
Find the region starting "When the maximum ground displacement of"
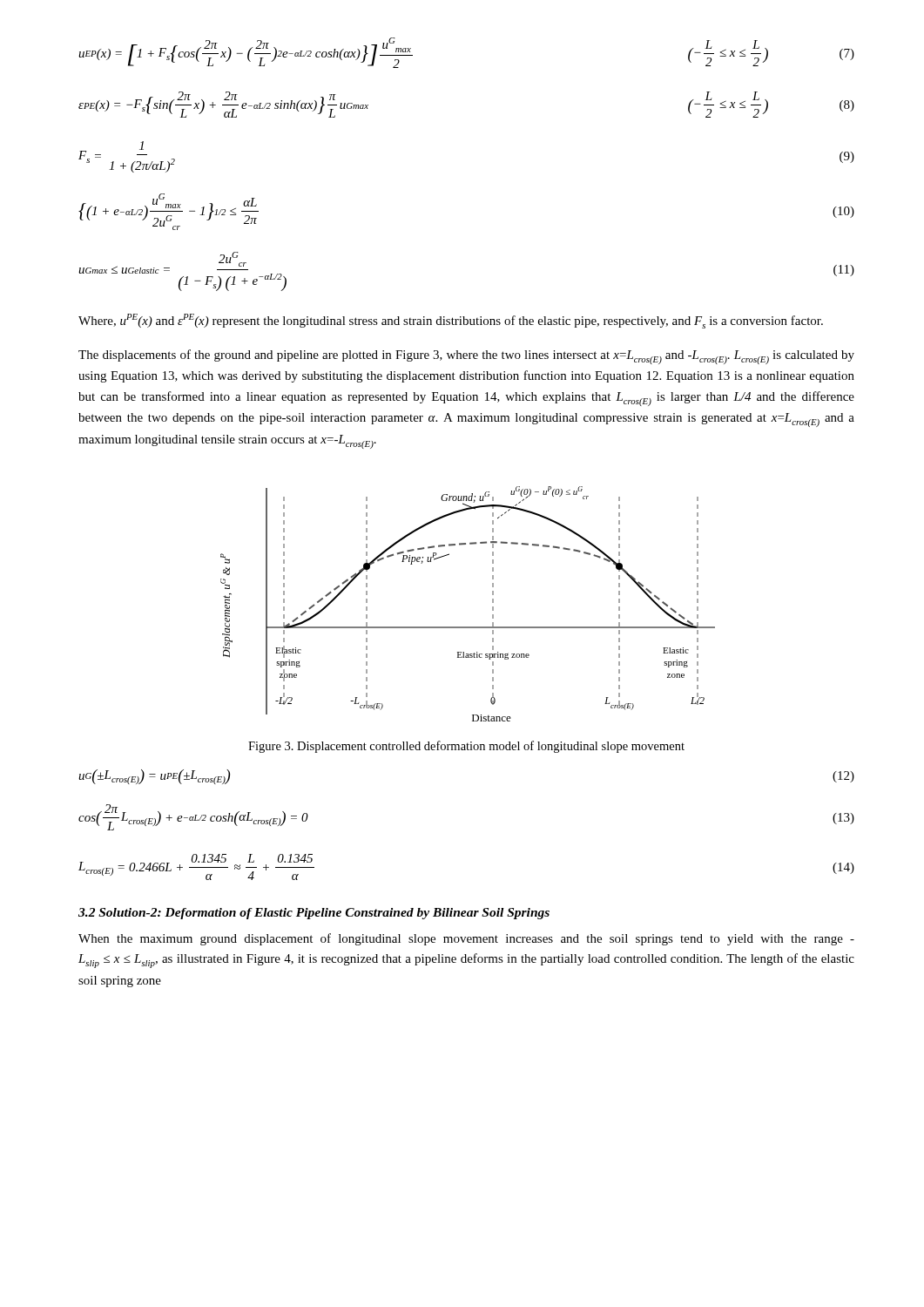point(466,960)
